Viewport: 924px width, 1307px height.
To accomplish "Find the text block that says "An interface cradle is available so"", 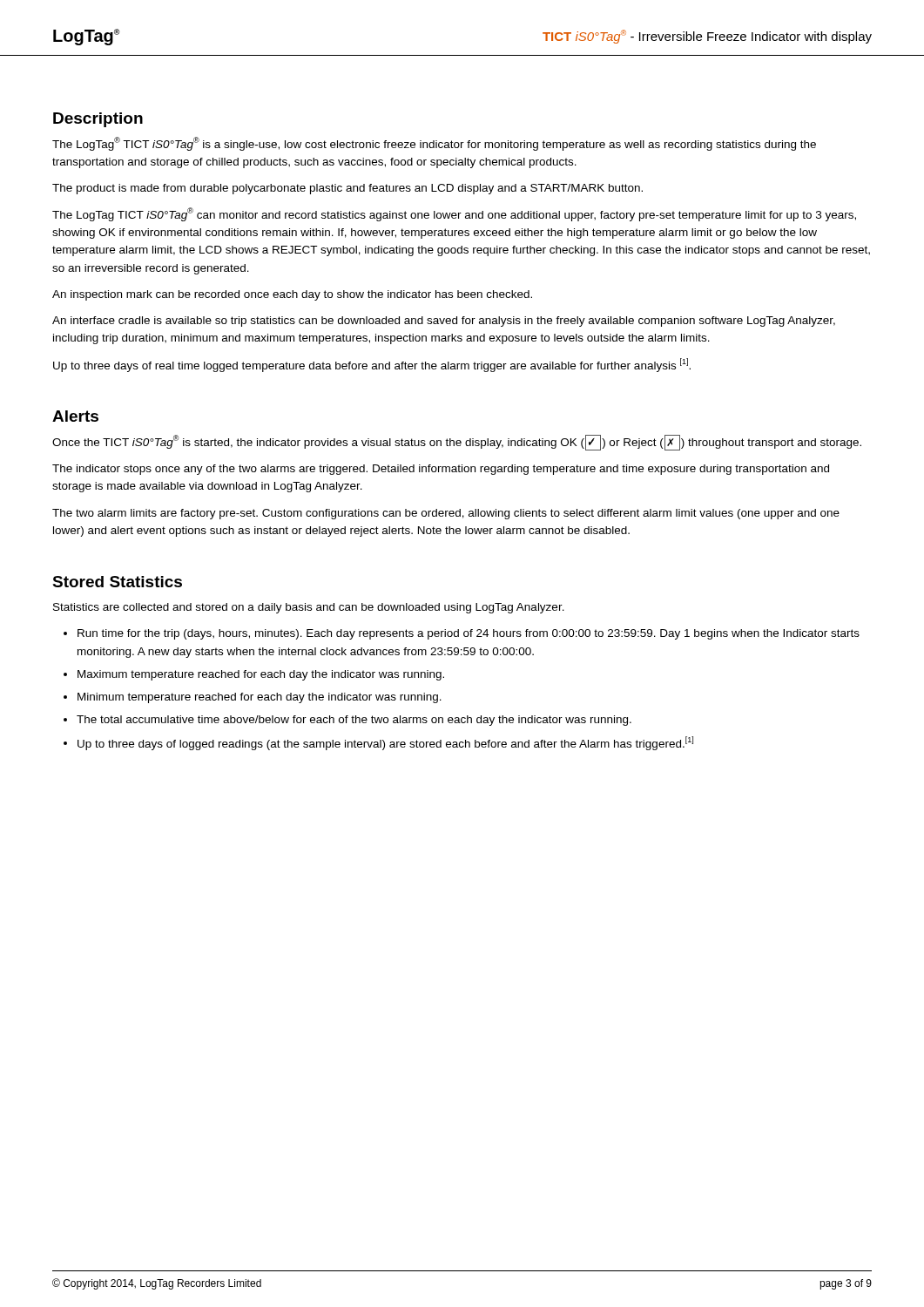I will click(444, 329).
